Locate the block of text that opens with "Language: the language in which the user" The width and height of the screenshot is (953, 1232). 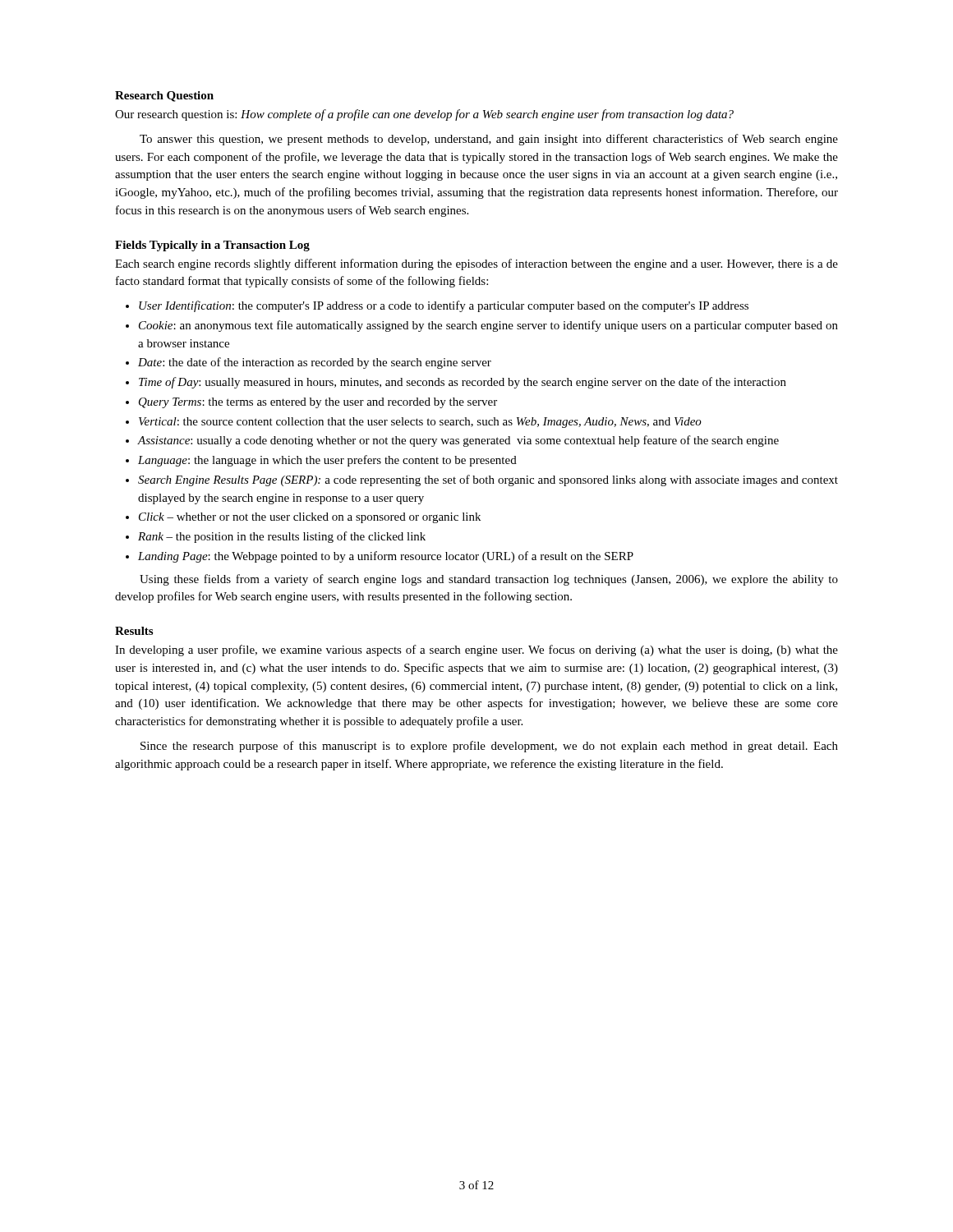[327, 460]
